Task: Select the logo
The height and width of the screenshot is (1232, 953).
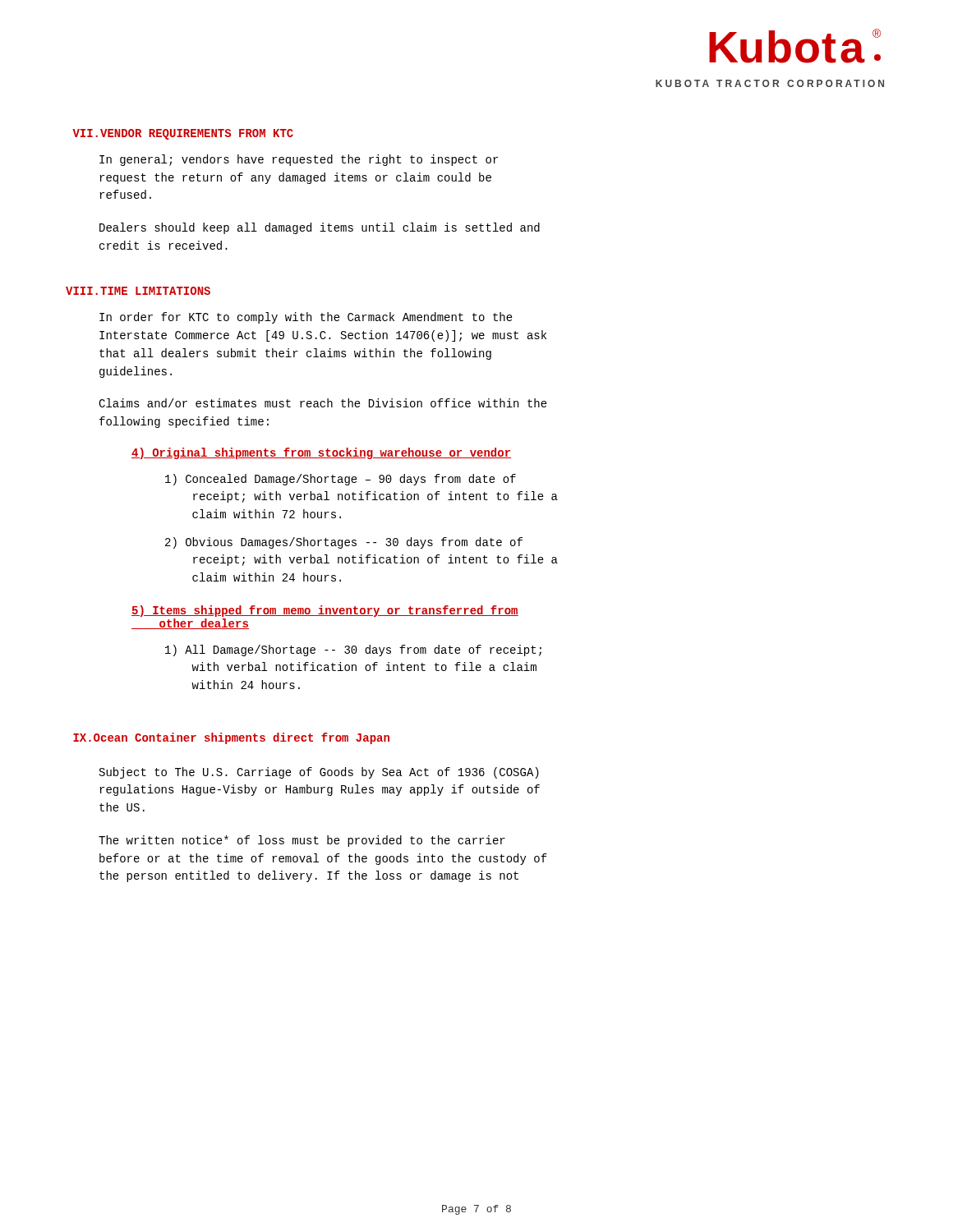Action: [x=476, y=49]
